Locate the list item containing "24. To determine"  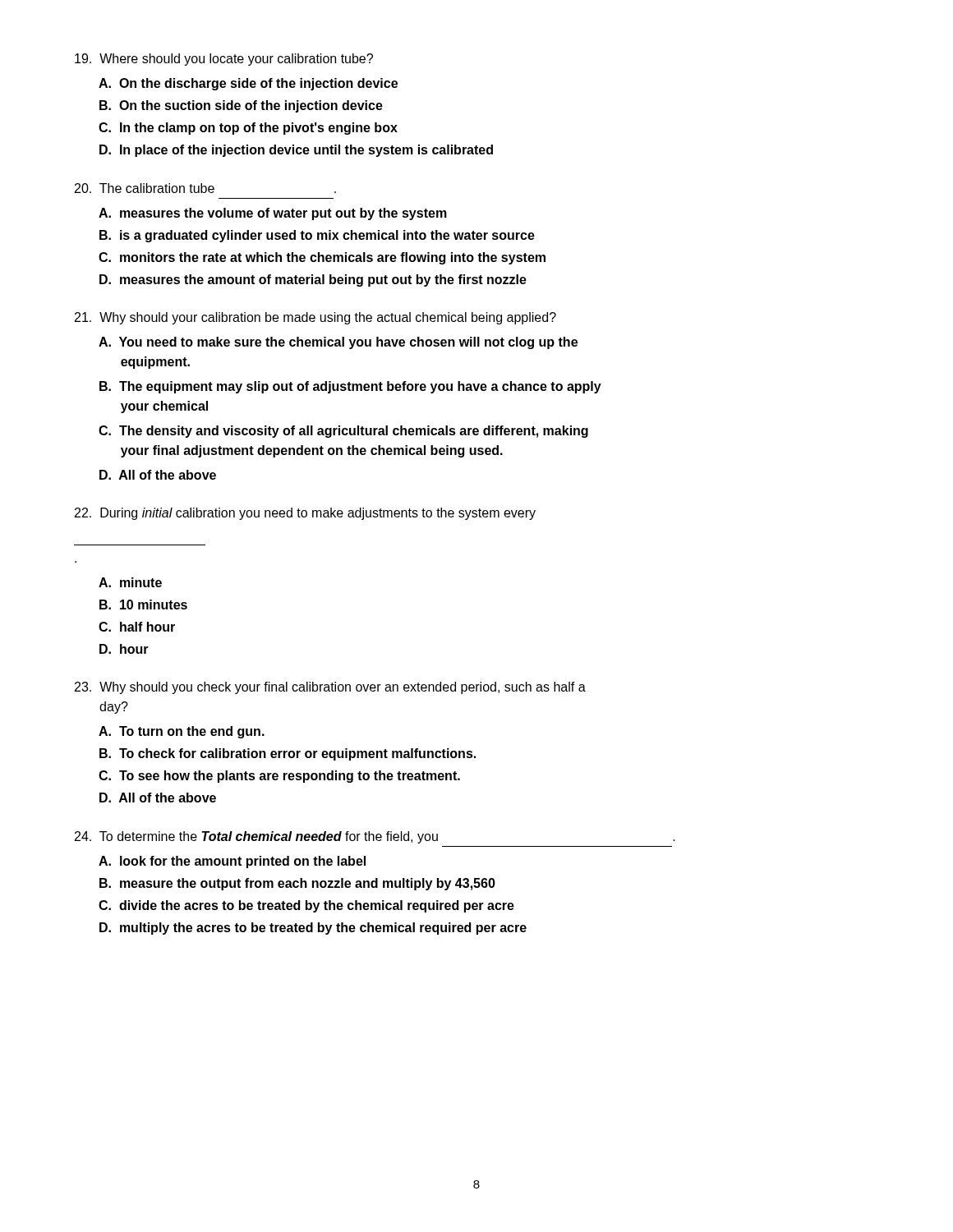point(476,882)
